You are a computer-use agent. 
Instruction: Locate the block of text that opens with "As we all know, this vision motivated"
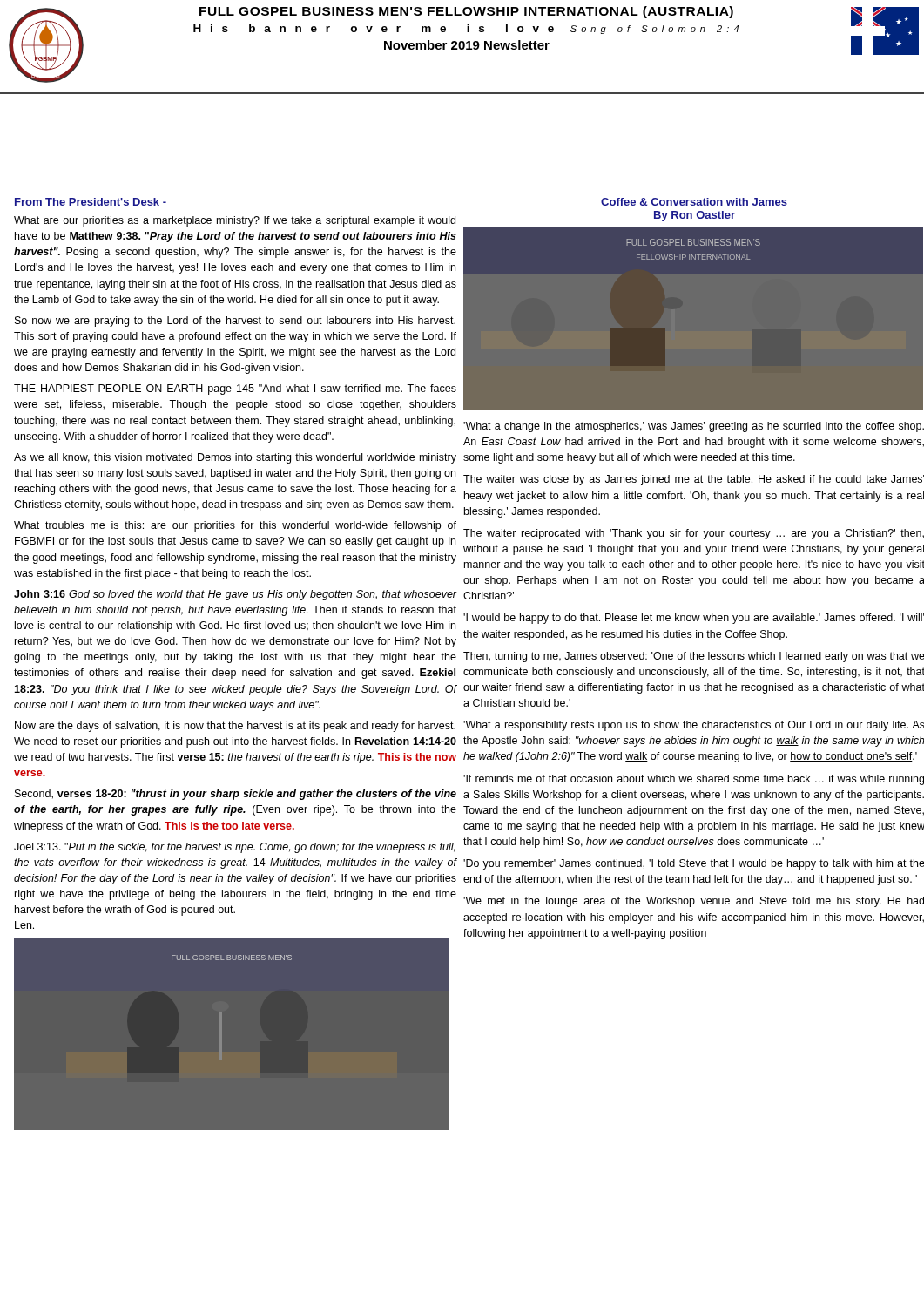click(235, 481)
